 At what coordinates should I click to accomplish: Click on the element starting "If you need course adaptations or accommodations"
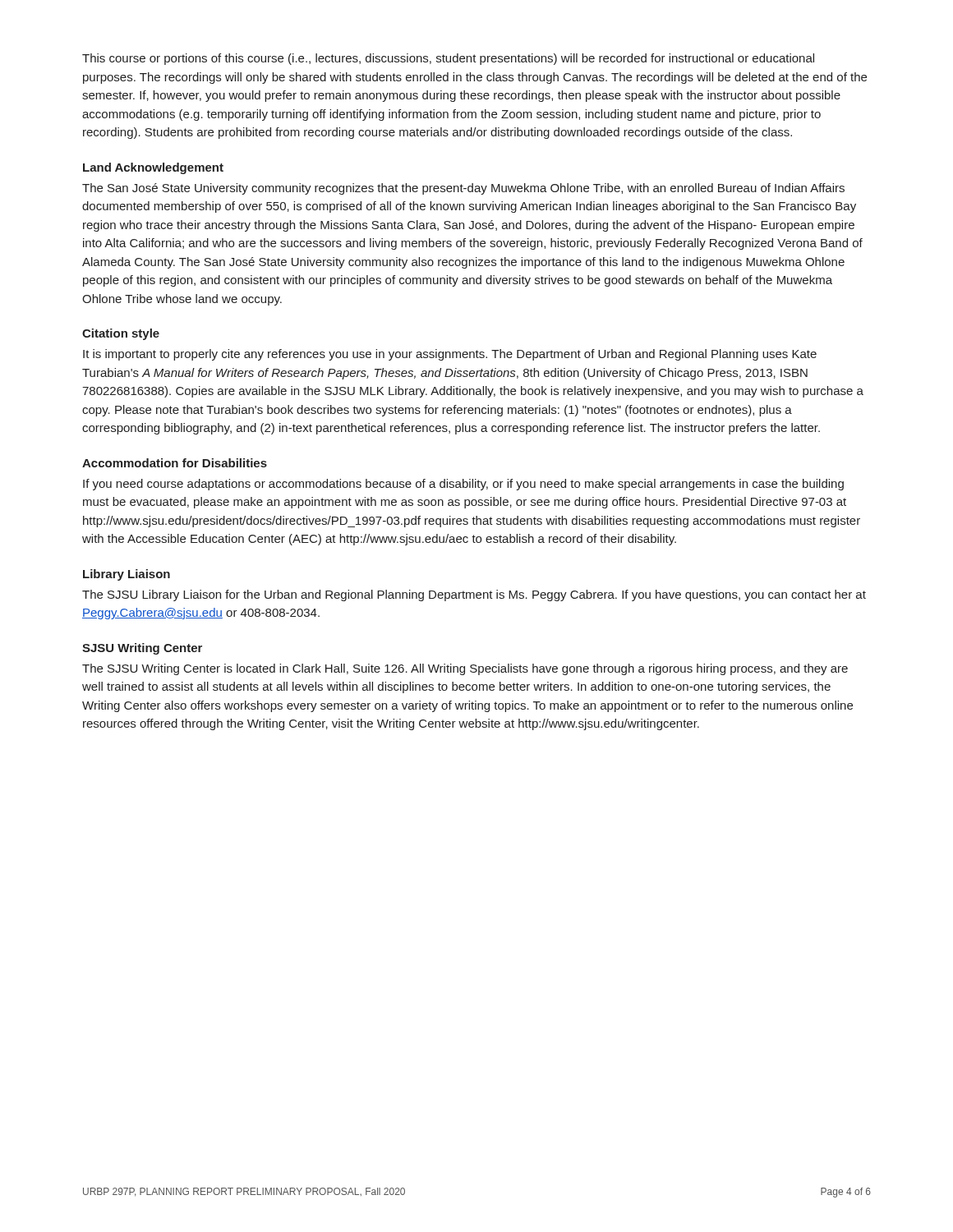point(471,511)
